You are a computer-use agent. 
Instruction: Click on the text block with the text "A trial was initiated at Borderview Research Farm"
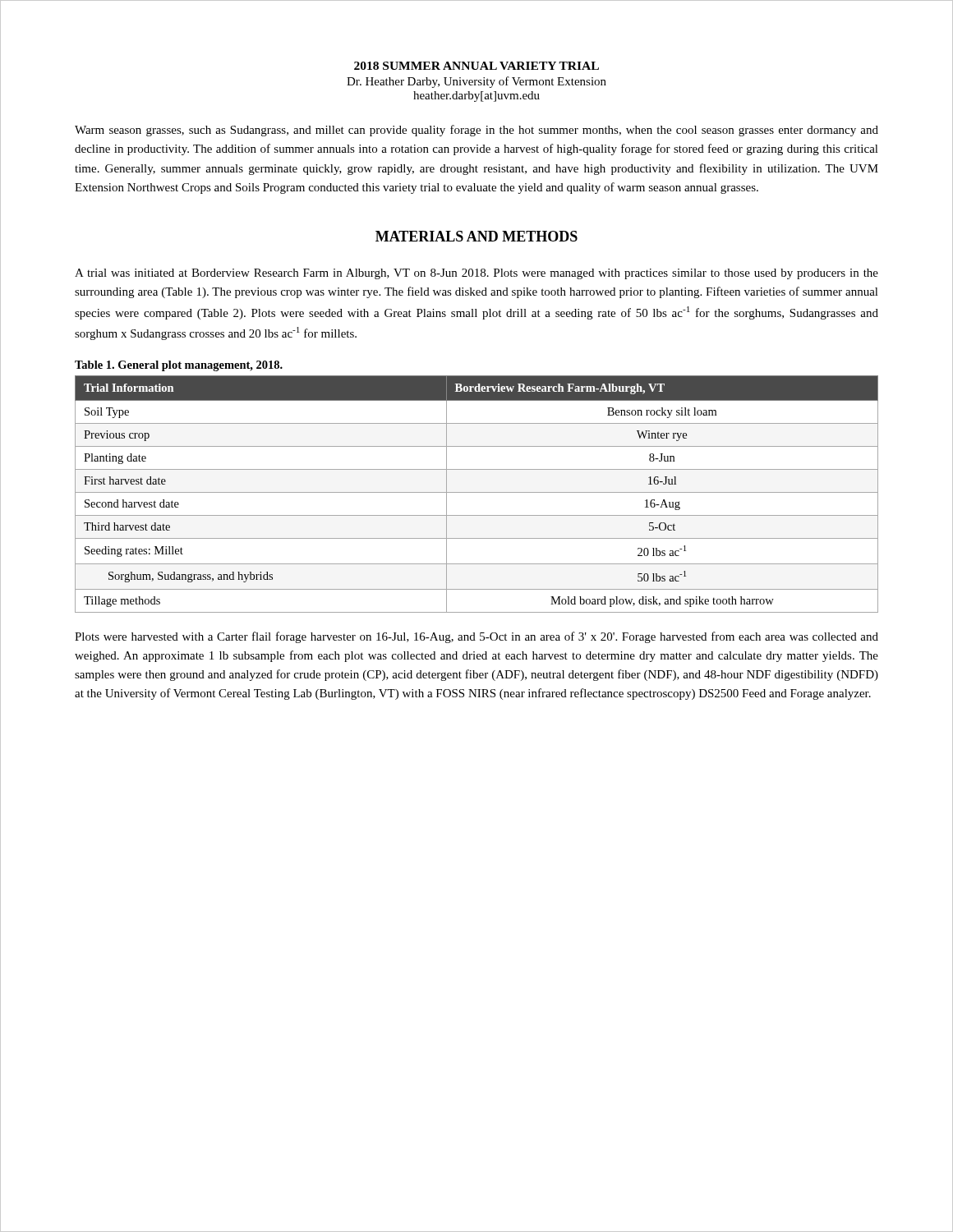click(x=476, y=303)
